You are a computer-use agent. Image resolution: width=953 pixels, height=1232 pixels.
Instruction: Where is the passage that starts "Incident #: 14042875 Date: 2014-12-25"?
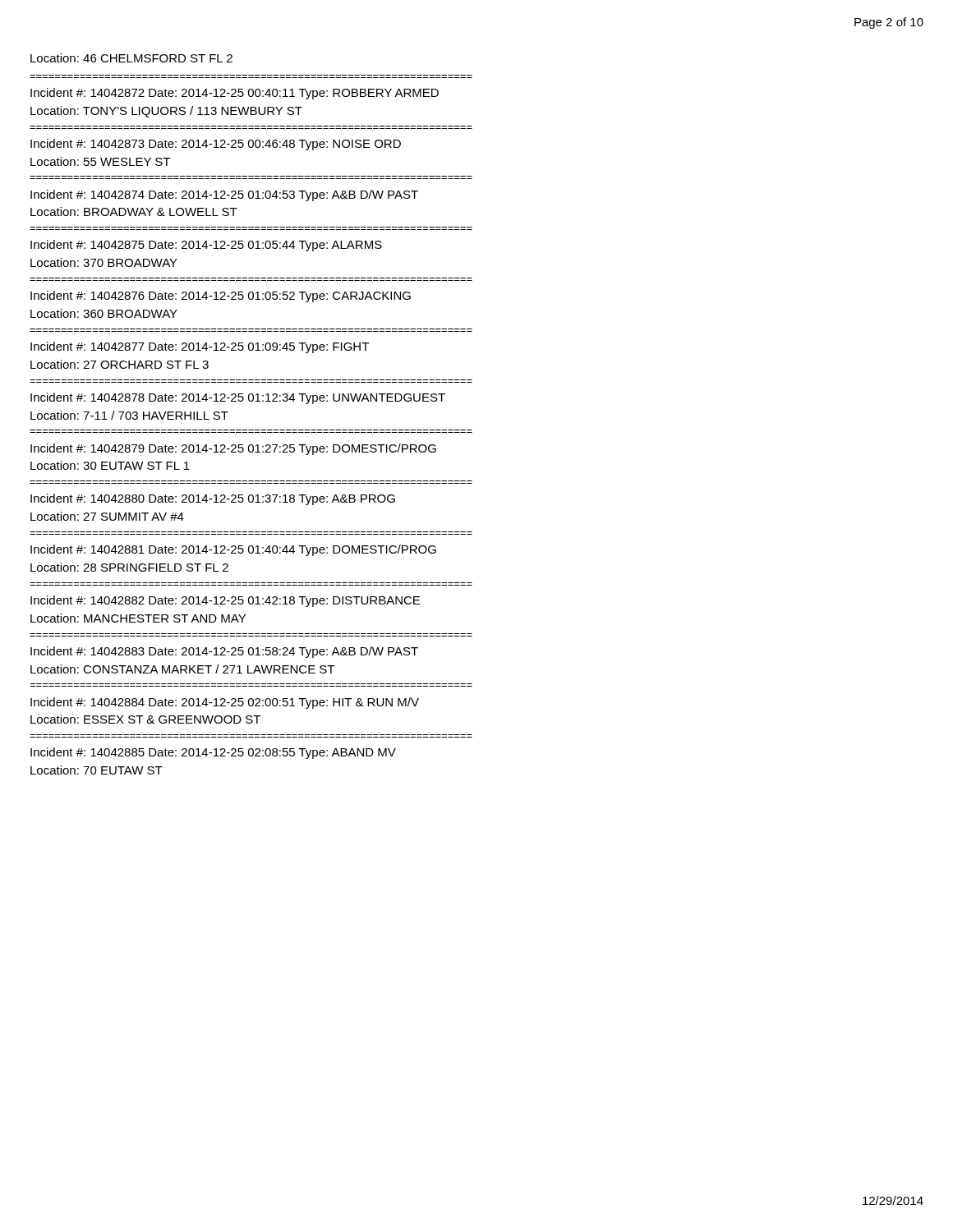[206, 254]
